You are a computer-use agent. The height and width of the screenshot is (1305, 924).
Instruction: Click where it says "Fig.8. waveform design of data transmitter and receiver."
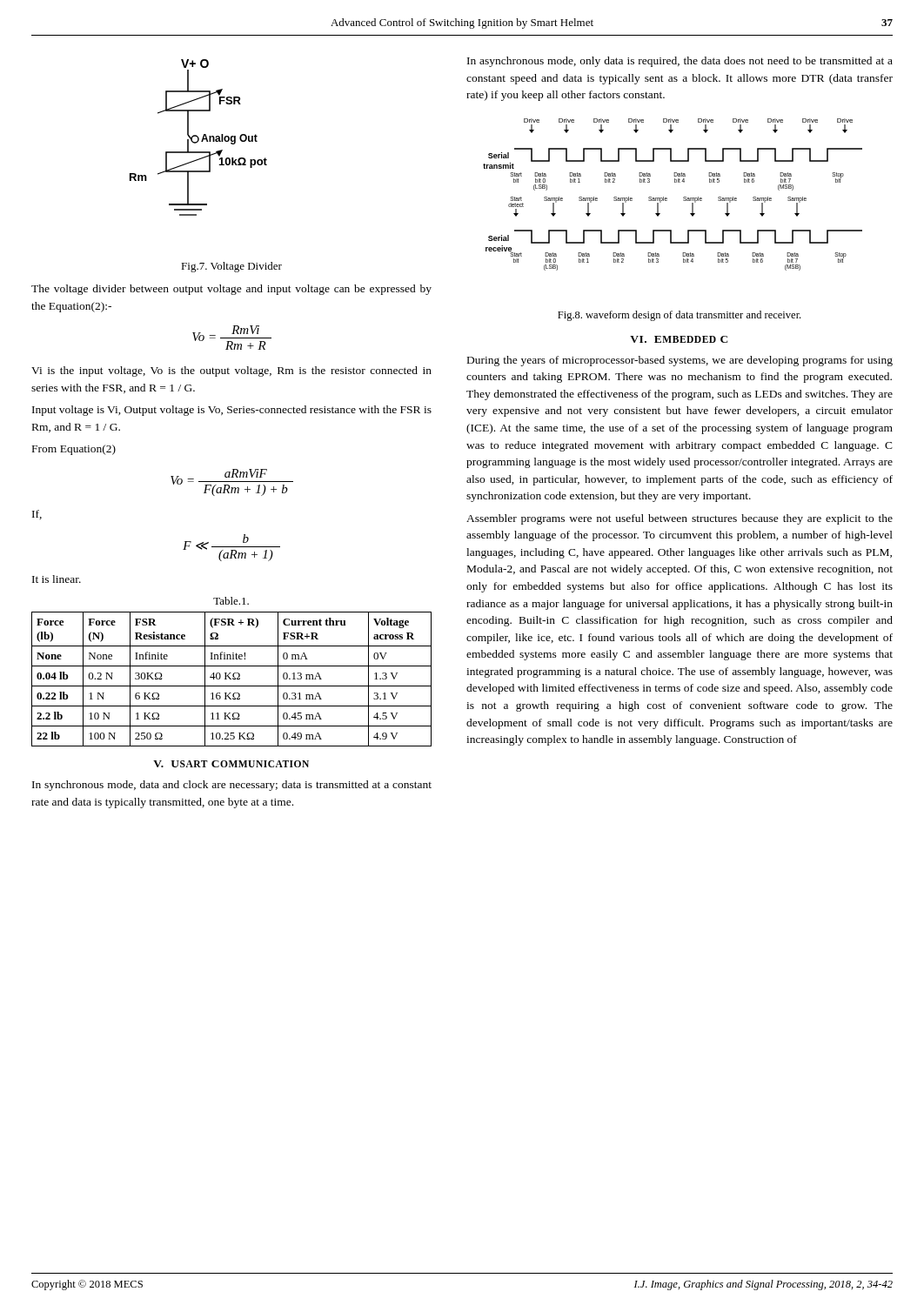(x=680, y=315)
